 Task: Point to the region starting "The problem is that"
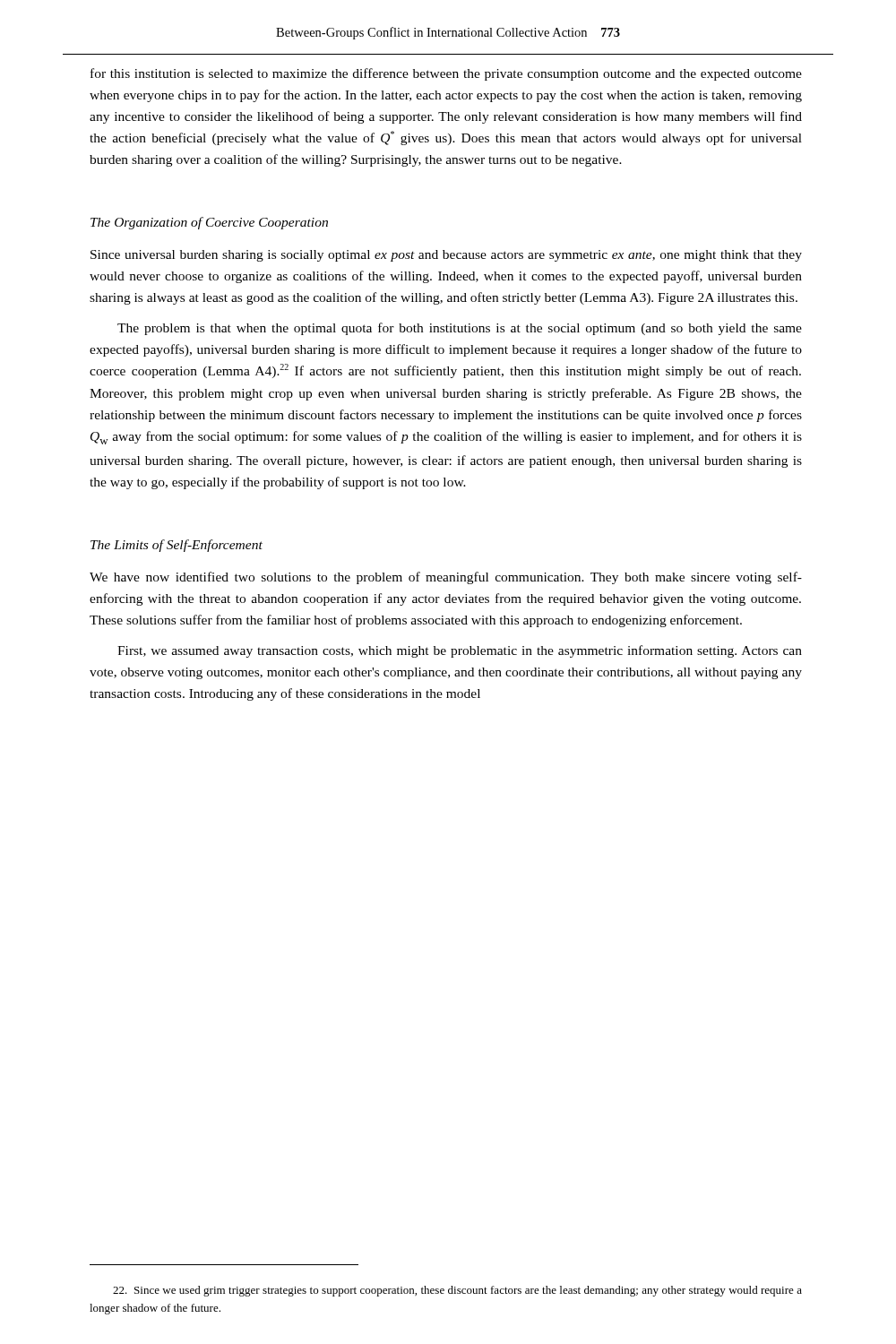tap(446, 405)
